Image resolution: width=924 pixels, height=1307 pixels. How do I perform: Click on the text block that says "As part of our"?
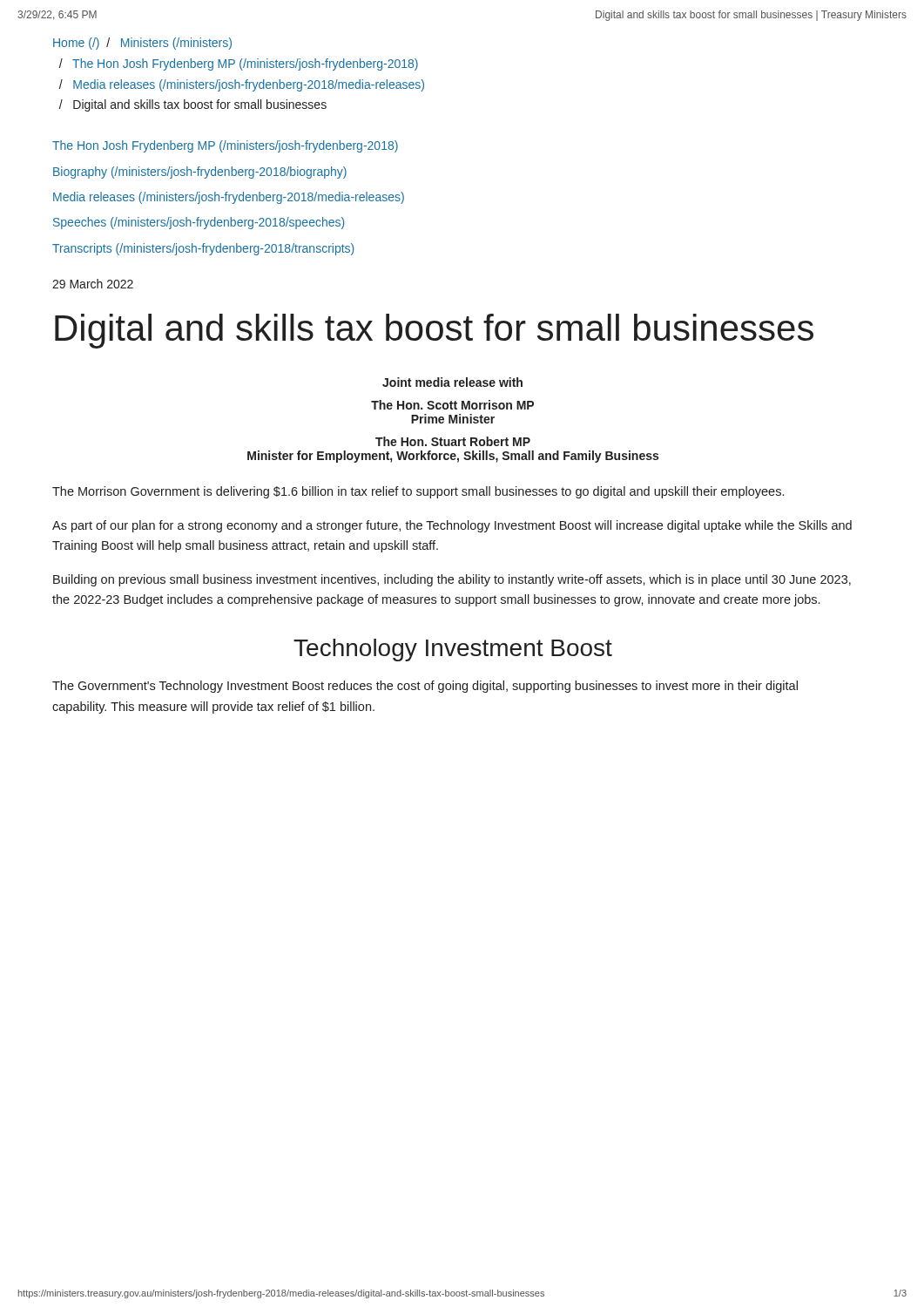(452, 535)
